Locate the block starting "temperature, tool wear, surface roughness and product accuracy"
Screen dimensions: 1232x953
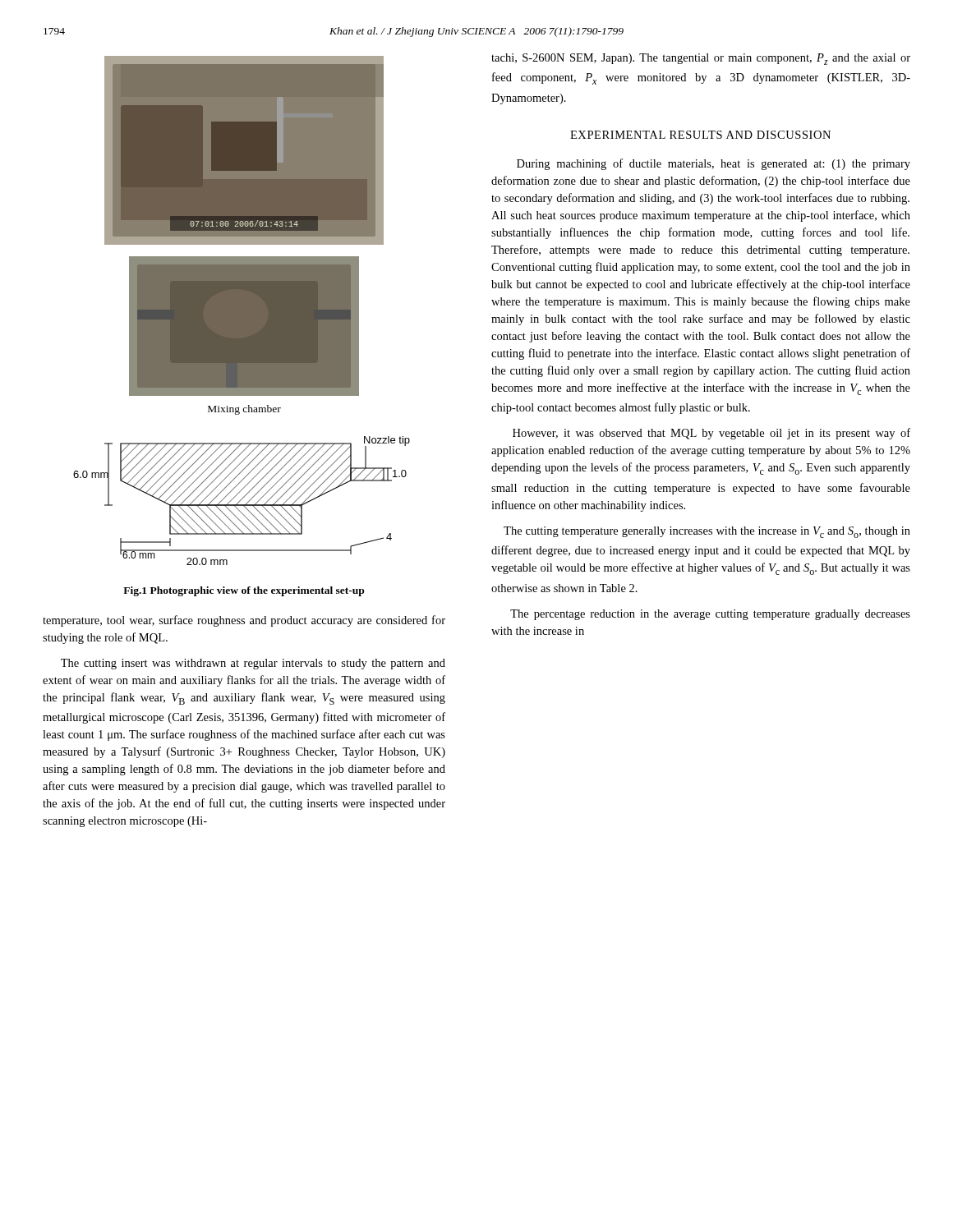tap(244, 629)
